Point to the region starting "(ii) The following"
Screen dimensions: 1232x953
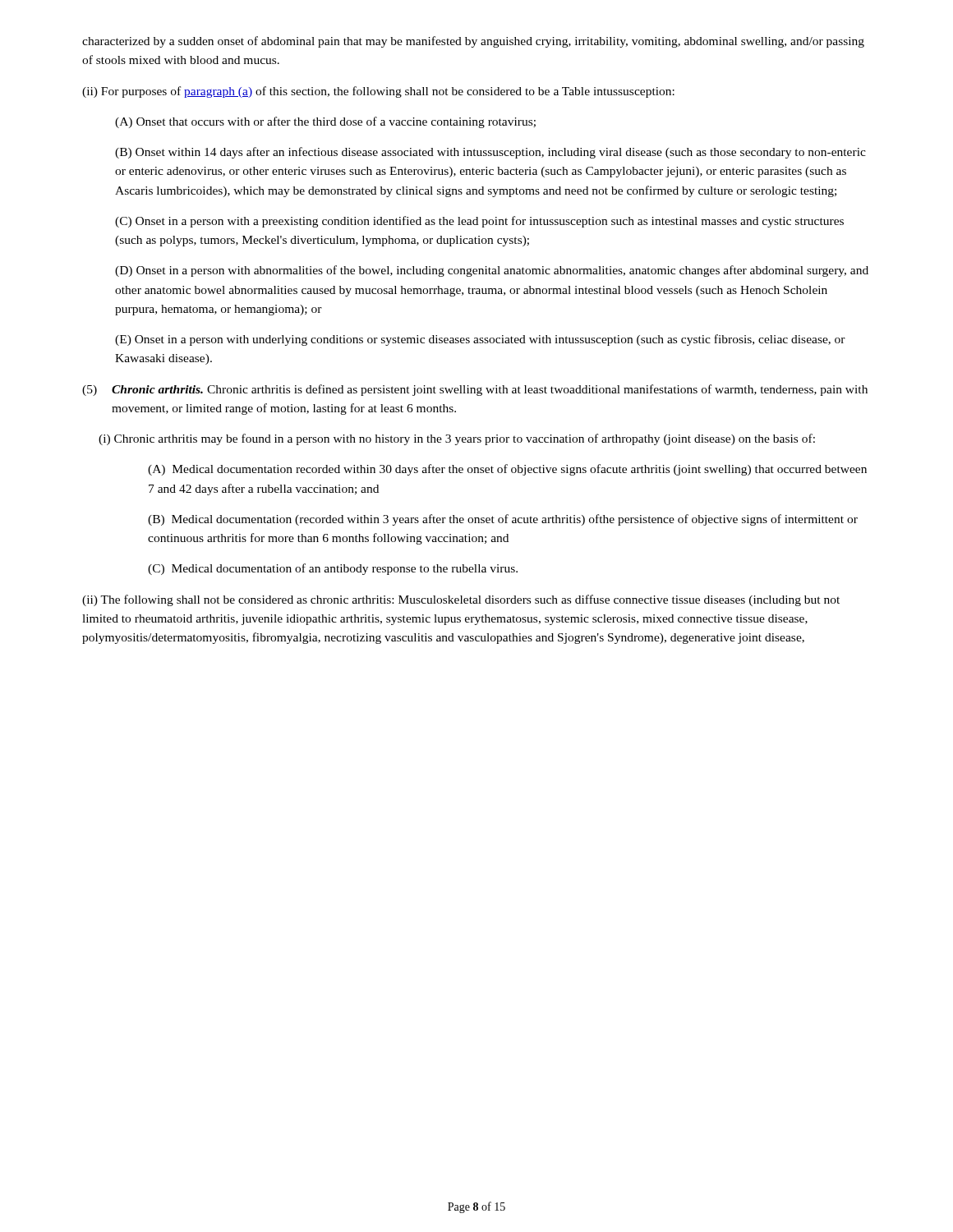[461, 618]
